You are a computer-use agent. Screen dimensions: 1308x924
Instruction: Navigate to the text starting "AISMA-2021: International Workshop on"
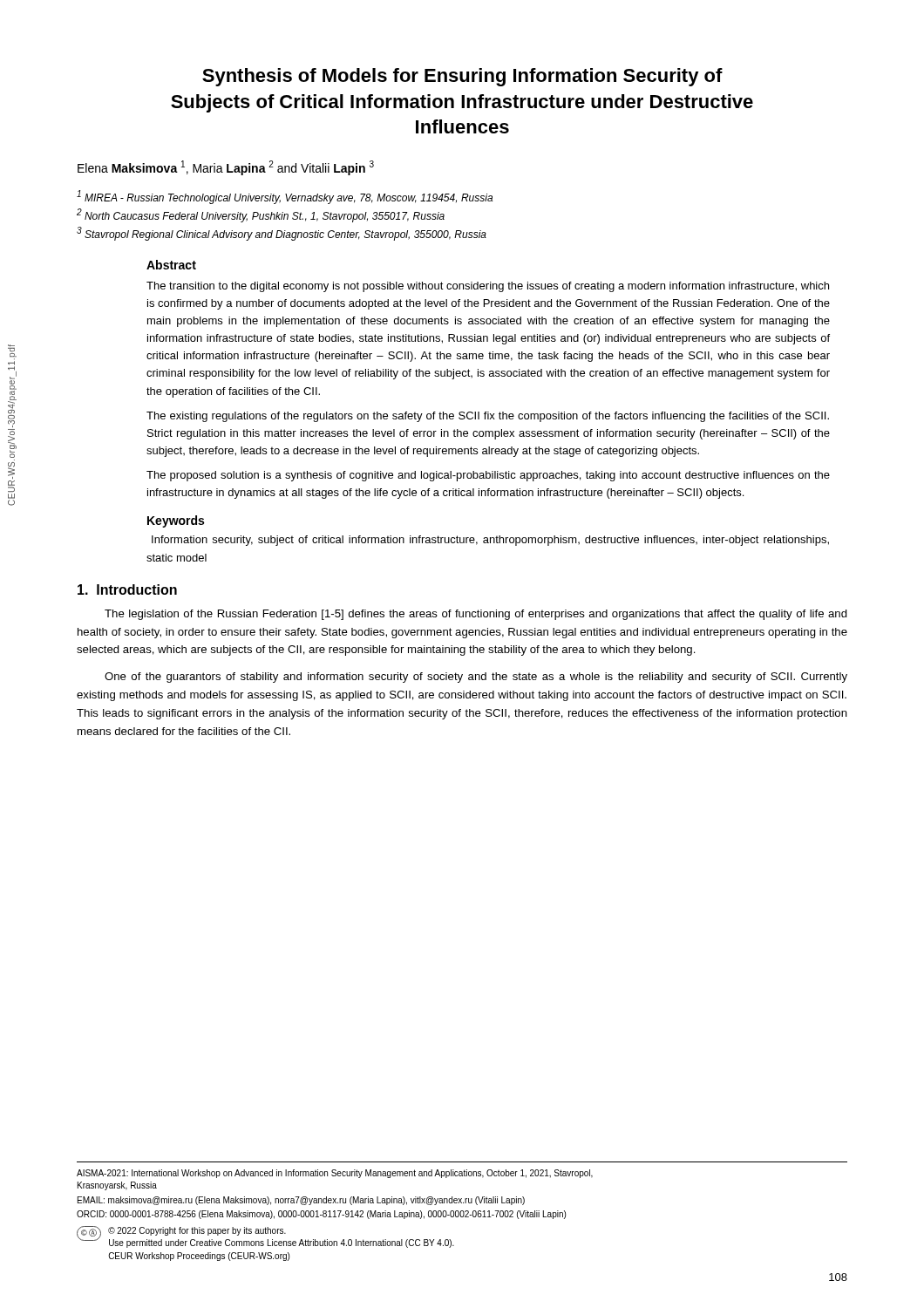tap(462, 1215)
